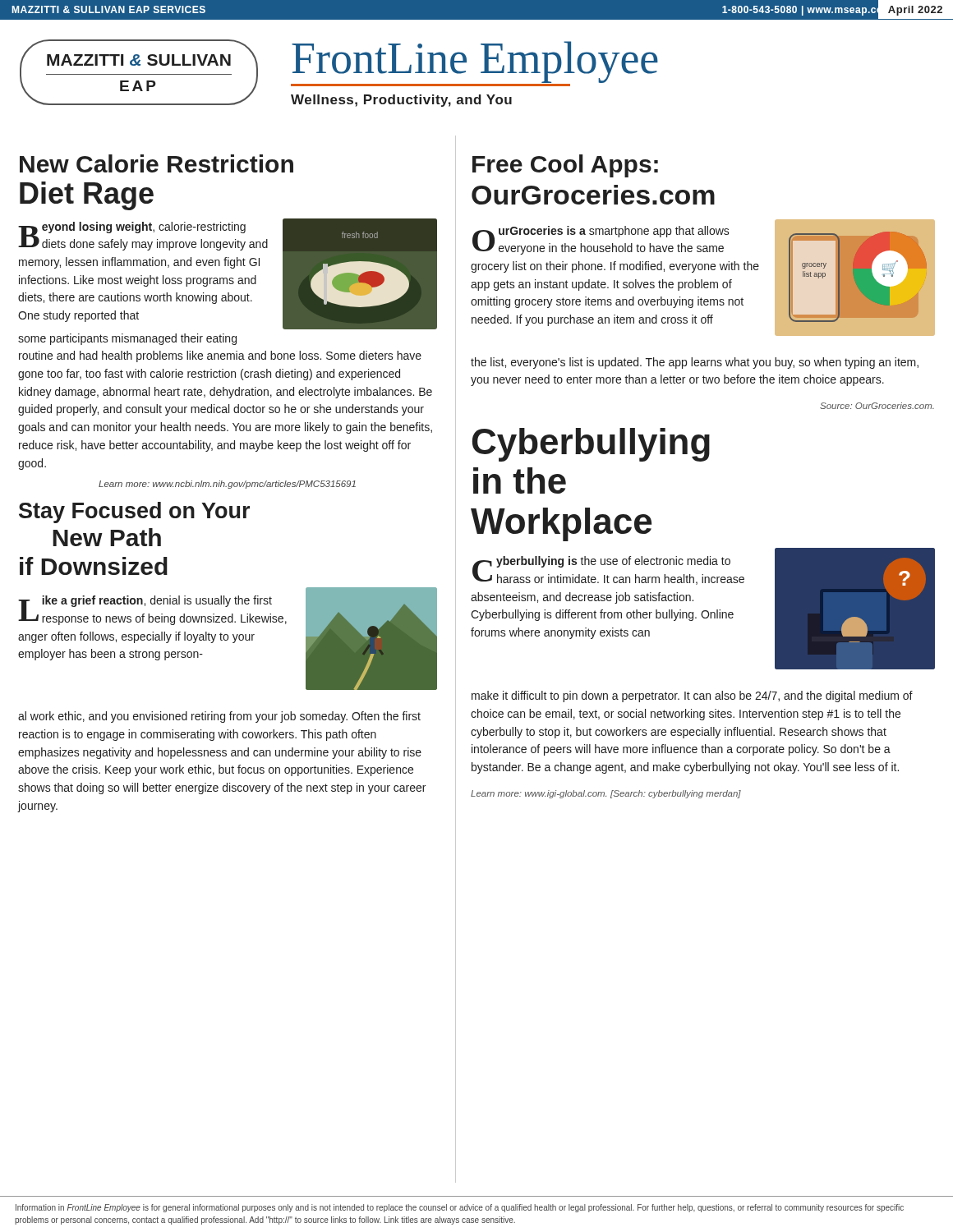The height and width of the screenshot is (1232, 953).
Task: Click the passage that begins "Beyond losing weight, calorie-restricting diets done safely may"
Action: click(x=228, y=345)
